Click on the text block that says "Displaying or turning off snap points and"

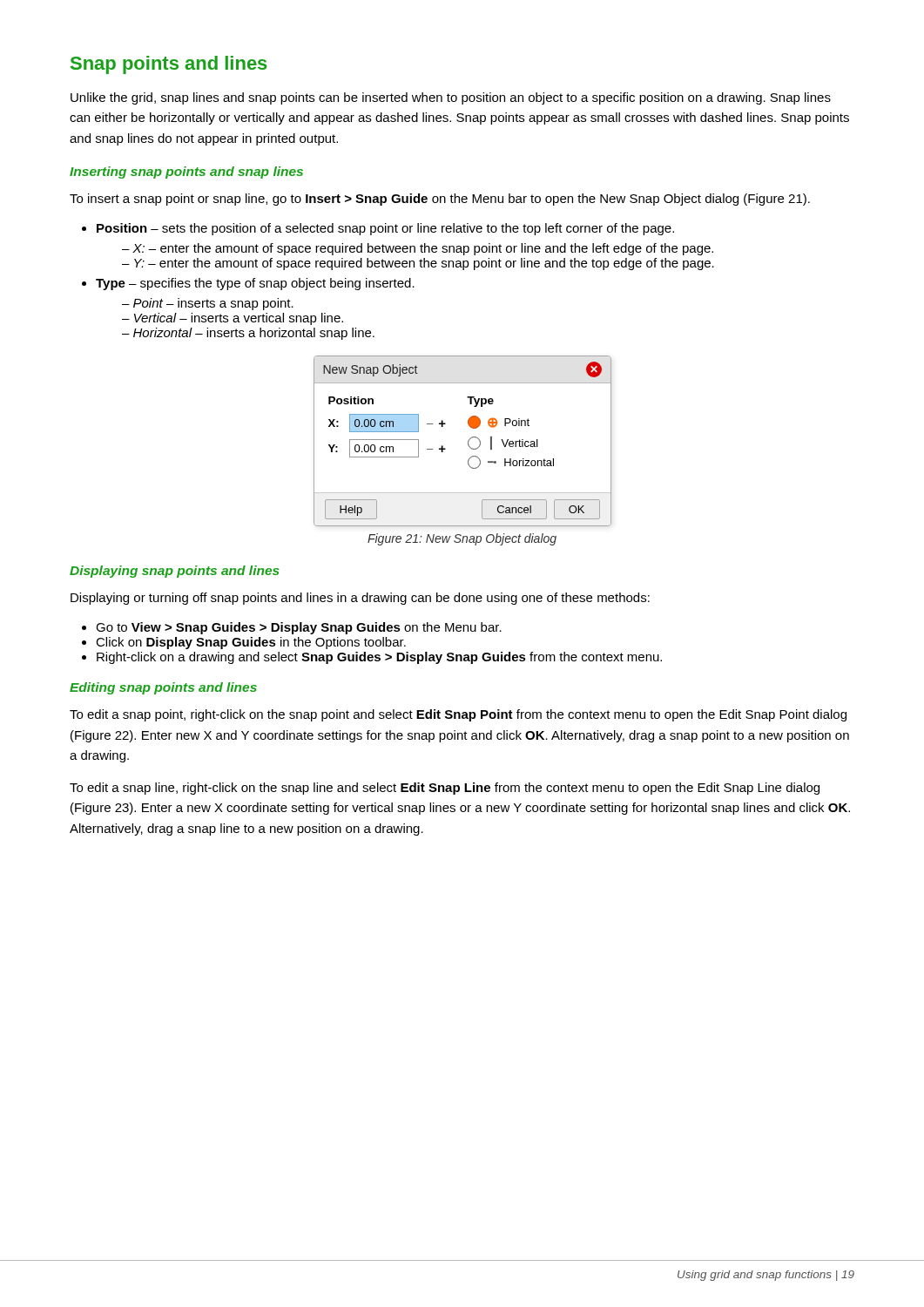(x=360, y=597)
